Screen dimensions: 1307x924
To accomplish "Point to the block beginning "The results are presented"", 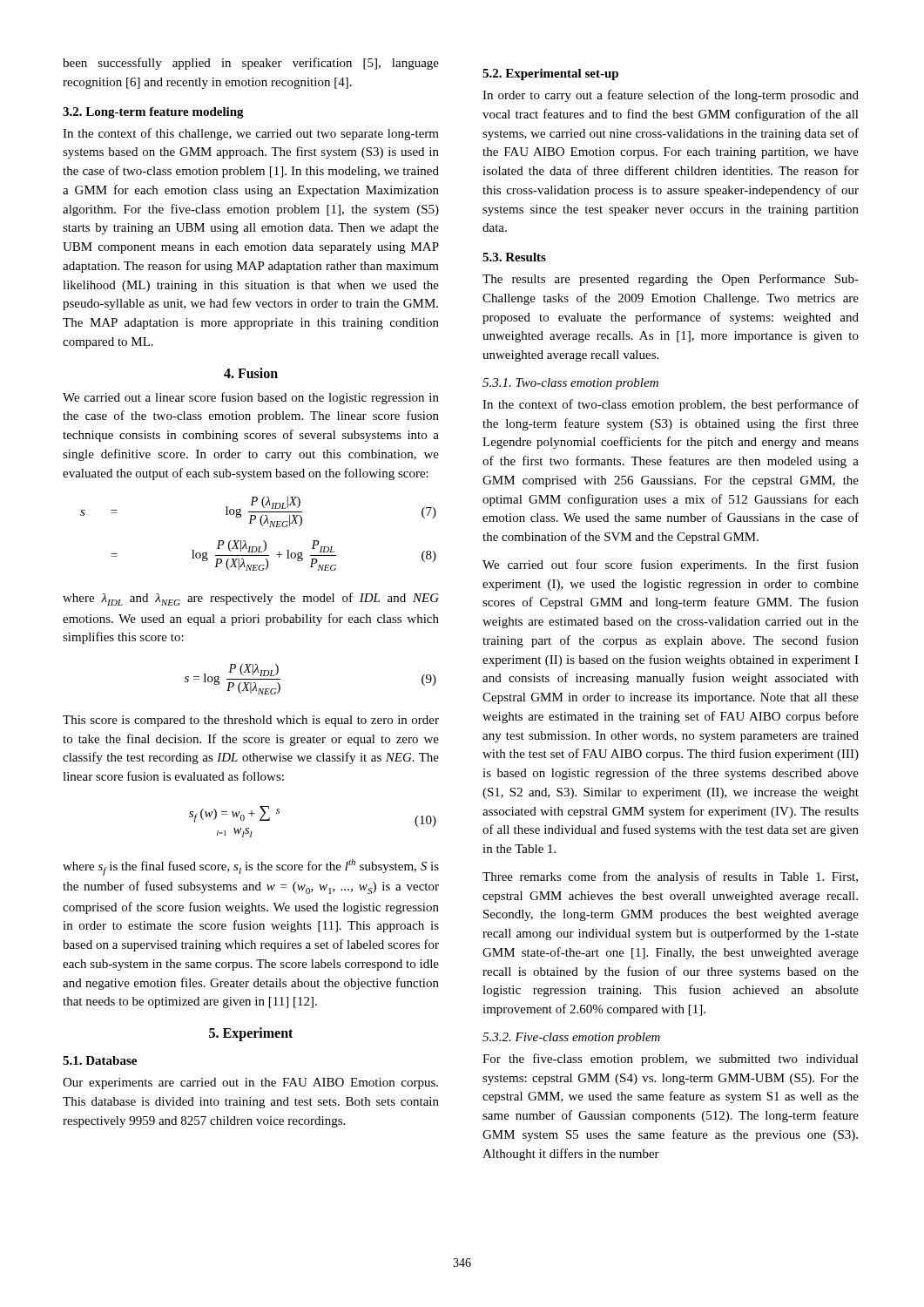I will 671,317.
